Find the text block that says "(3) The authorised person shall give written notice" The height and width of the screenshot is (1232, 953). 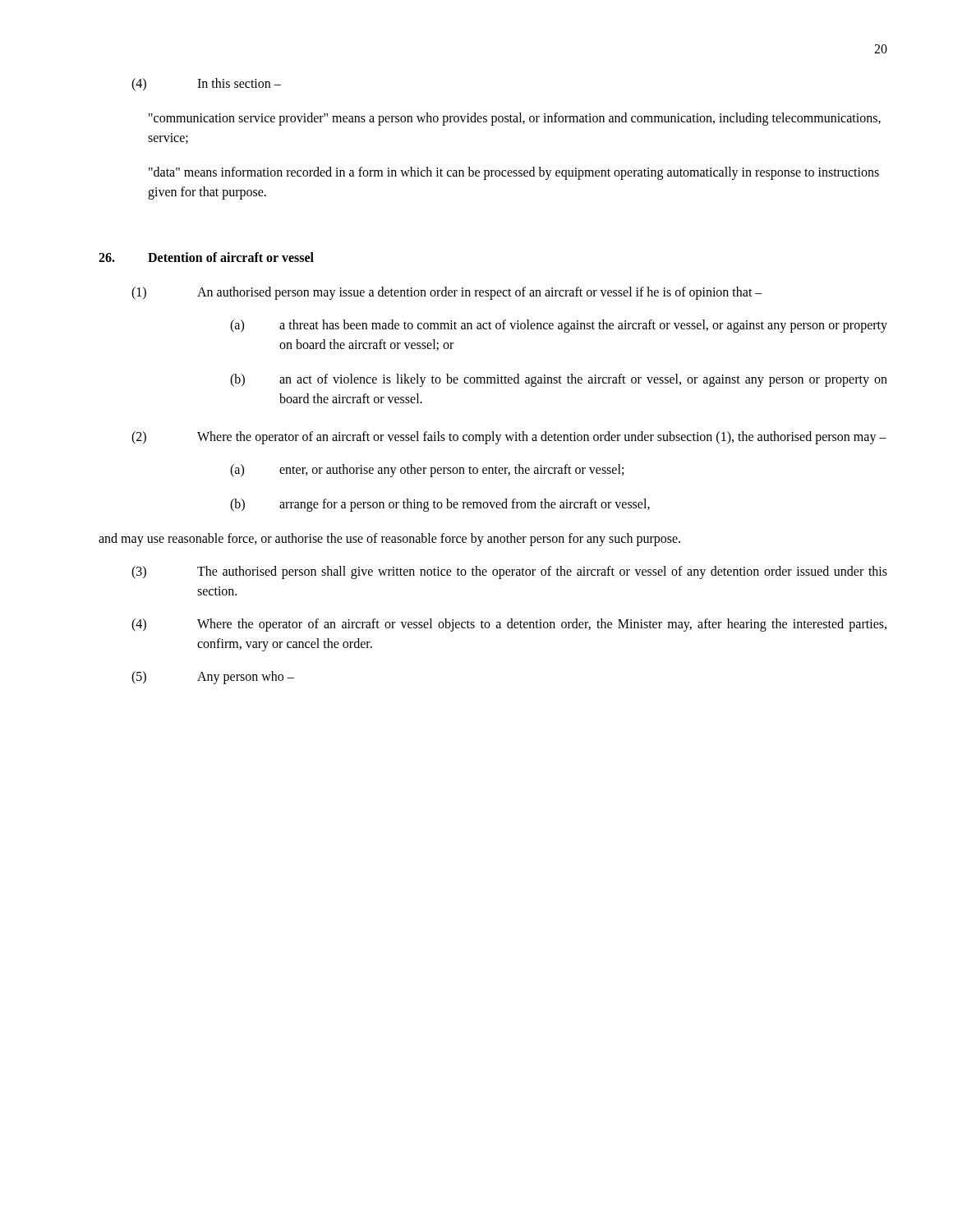tap(493, 582)
